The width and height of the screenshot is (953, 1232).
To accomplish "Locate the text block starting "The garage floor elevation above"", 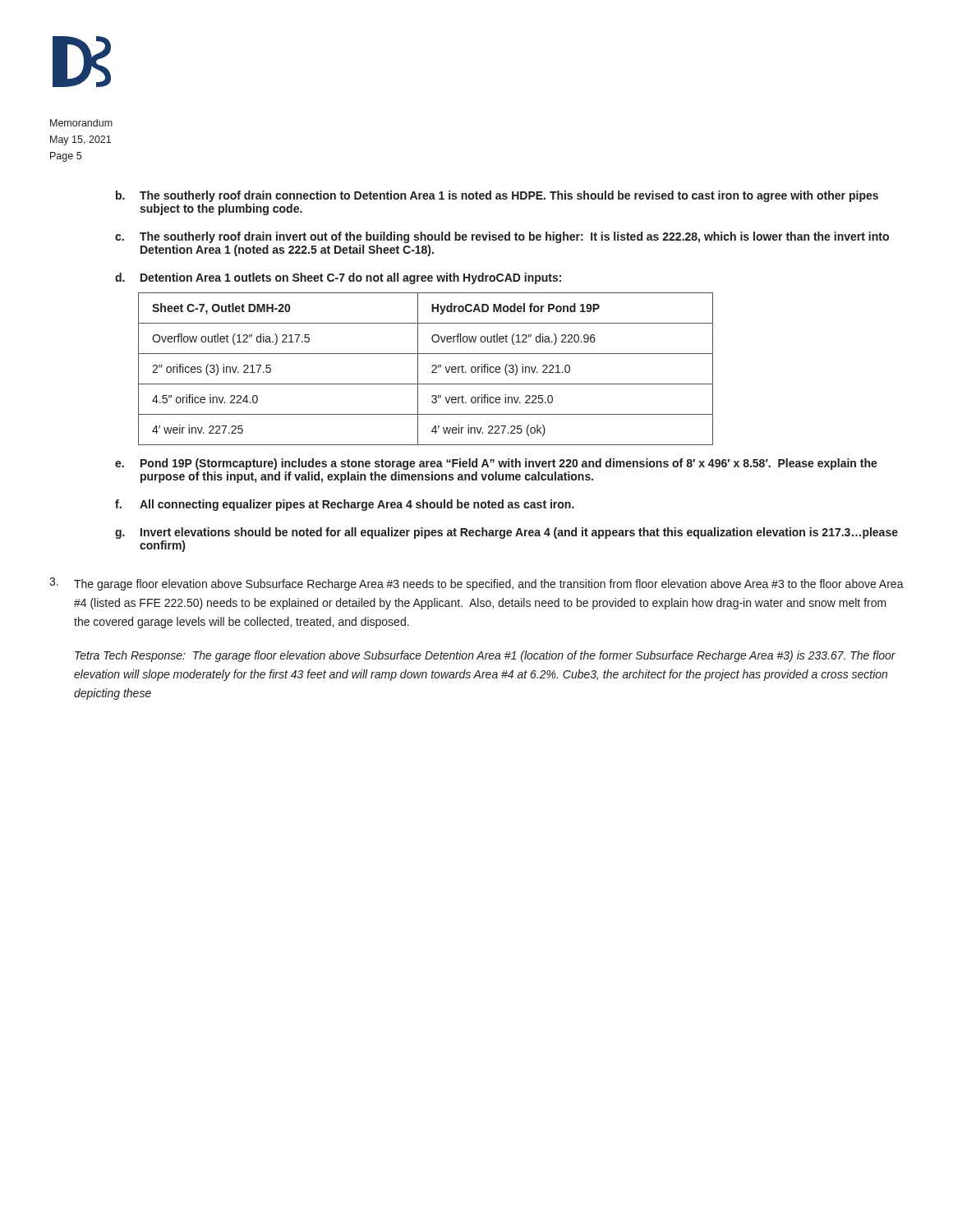I will [x=476, y=603].
